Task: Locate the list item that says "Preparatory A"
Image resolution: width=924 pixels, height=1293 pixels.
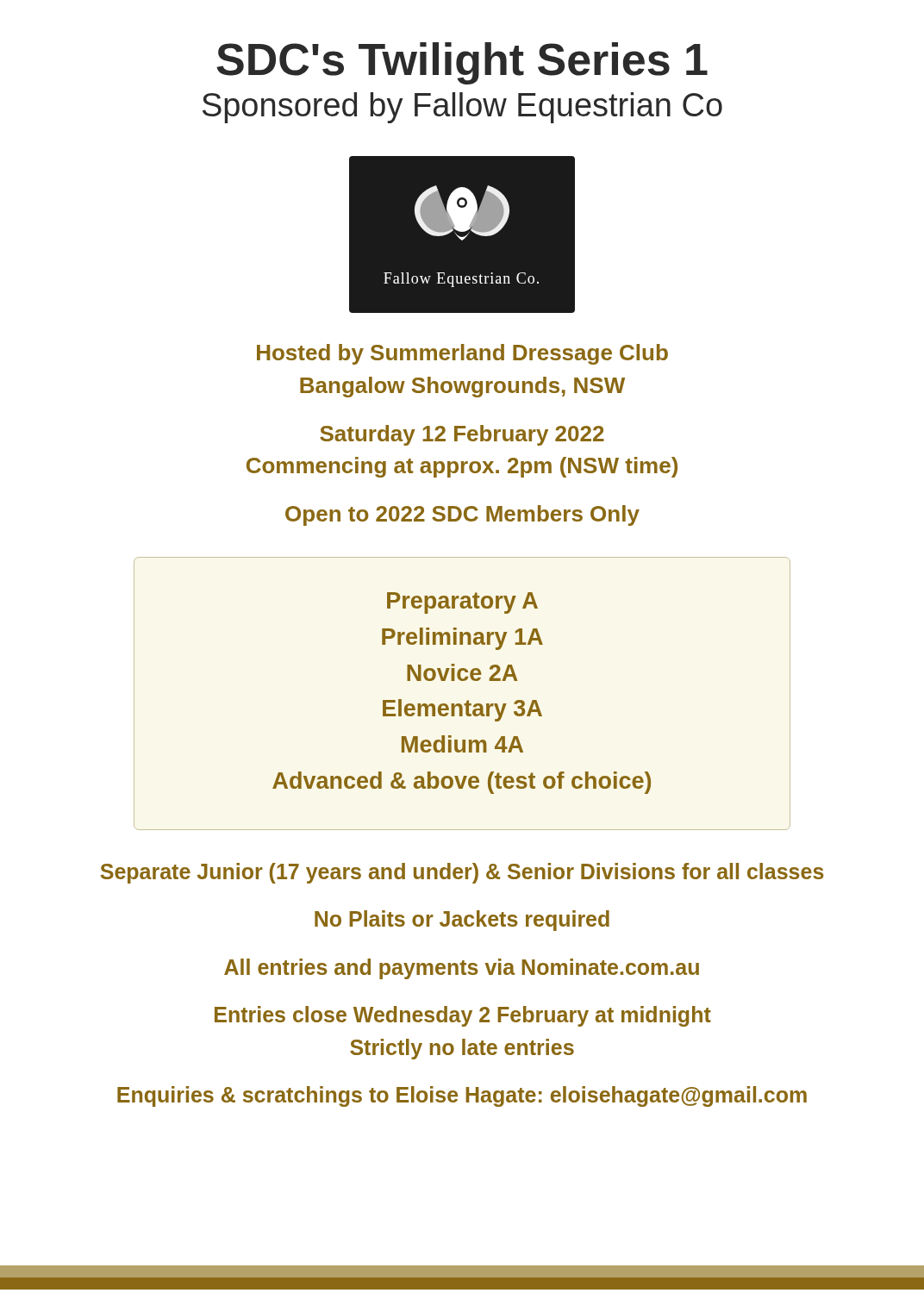Action: click(462, 601)
